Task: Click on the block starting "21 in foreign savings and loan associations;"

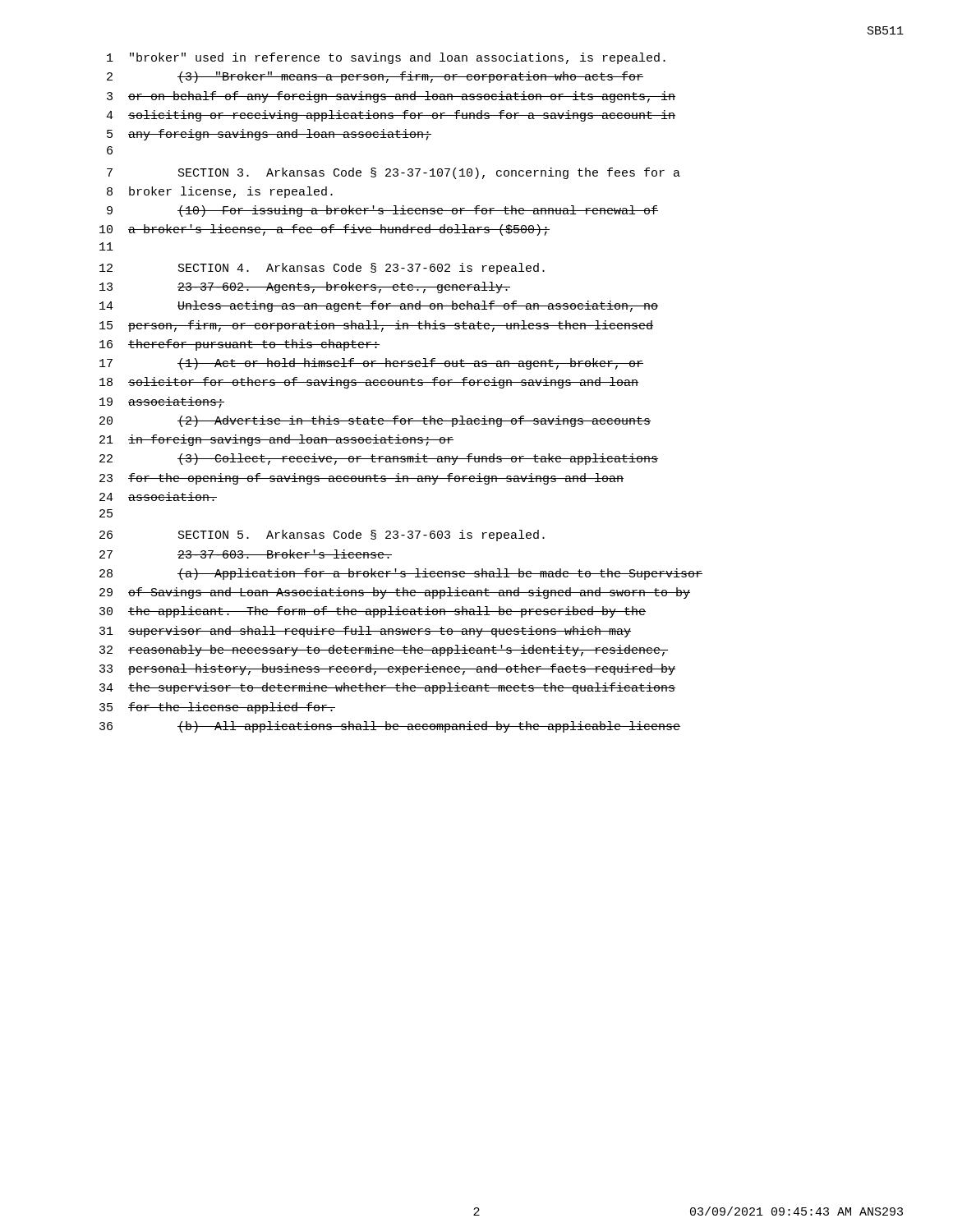Action: tap(276, 440)
